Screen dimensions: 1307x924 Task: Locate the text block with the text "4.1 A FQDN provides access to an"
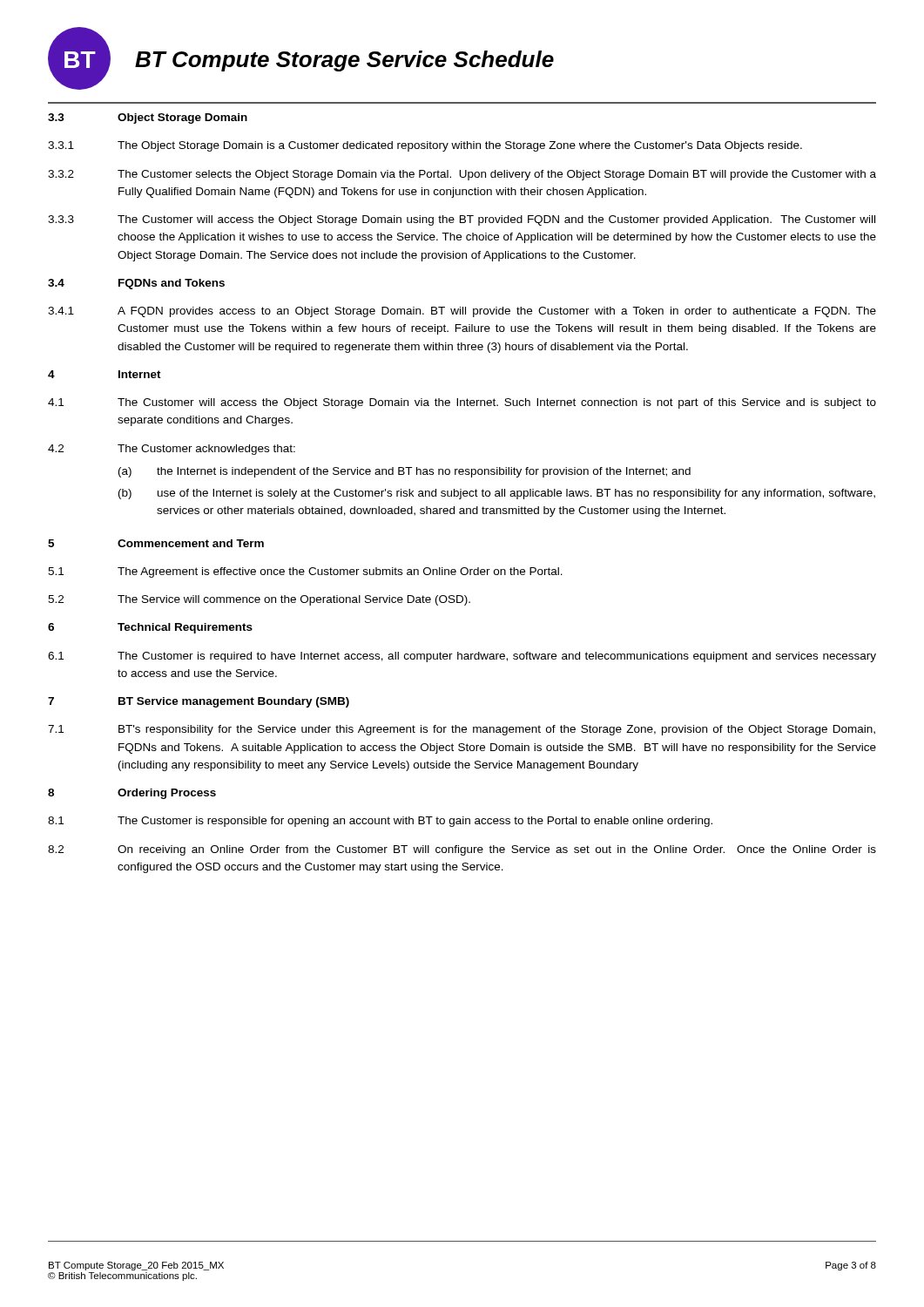(462, 329)
